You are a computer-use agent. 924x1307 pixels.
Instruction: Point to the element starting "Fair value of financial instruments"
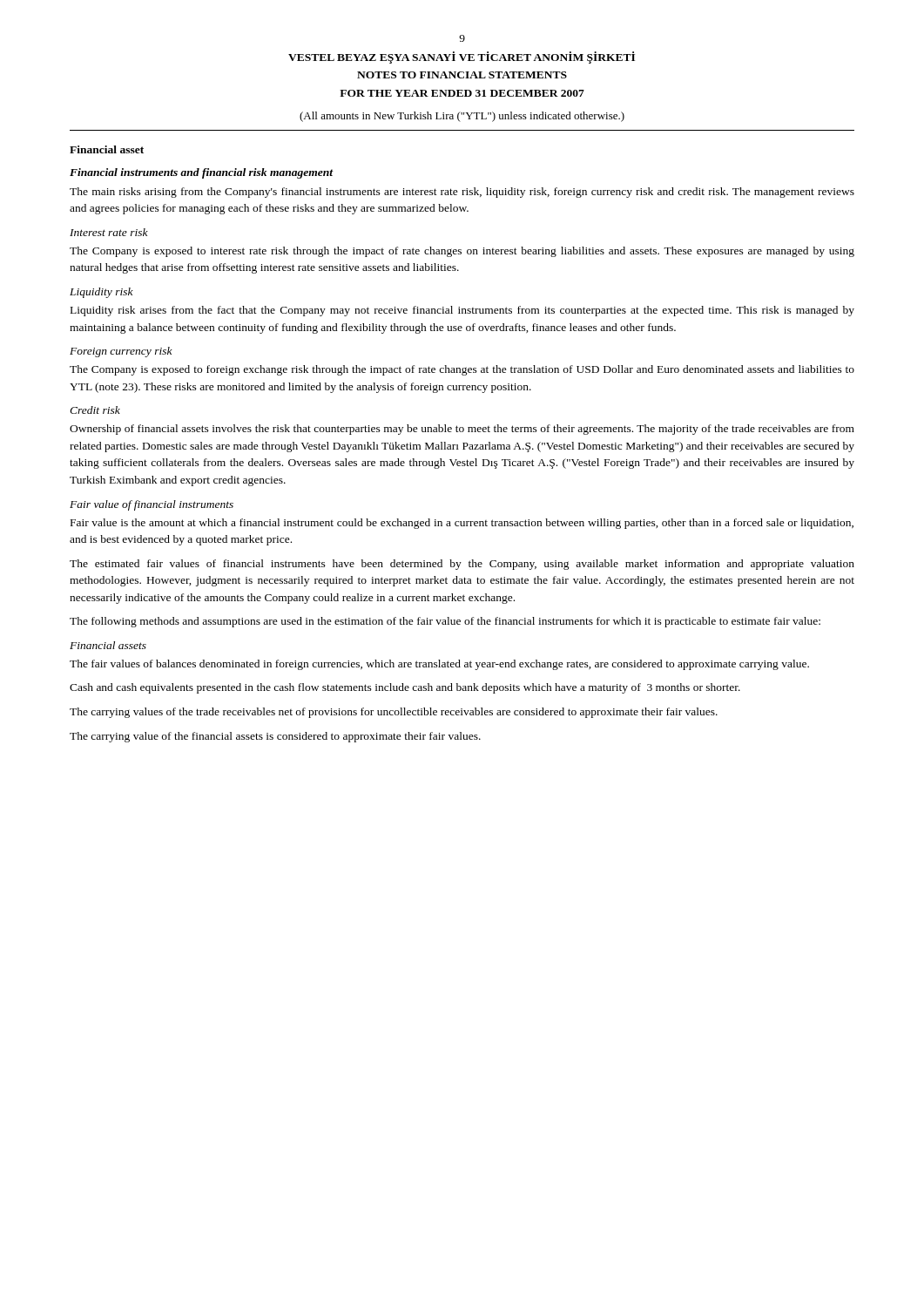click(x=152, y=504)
